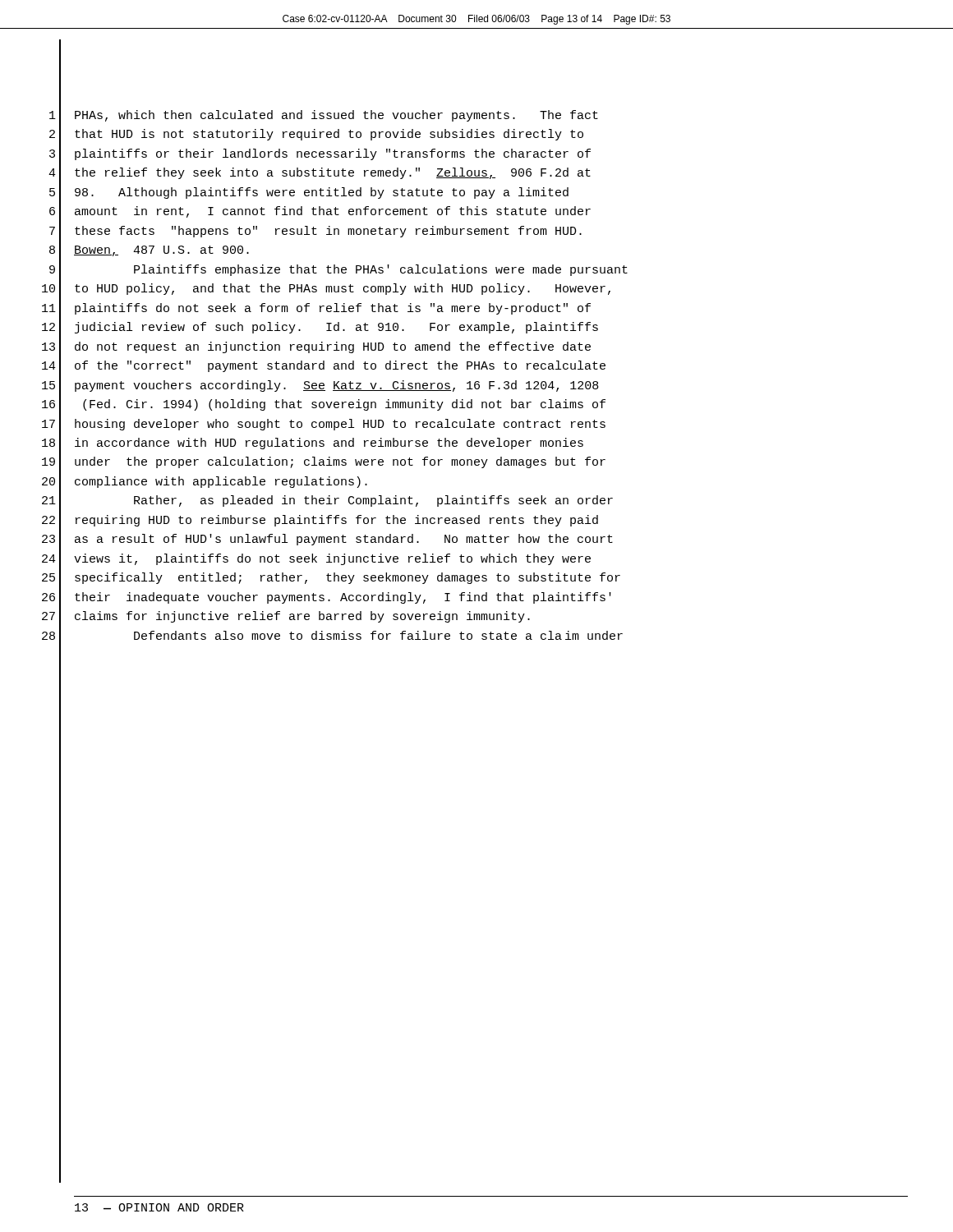Image resolution: width=953 pixels, height=1232 pixels.
Task: Click on the text block containing "Rather, as pleaded"
Action: [491, 560]
